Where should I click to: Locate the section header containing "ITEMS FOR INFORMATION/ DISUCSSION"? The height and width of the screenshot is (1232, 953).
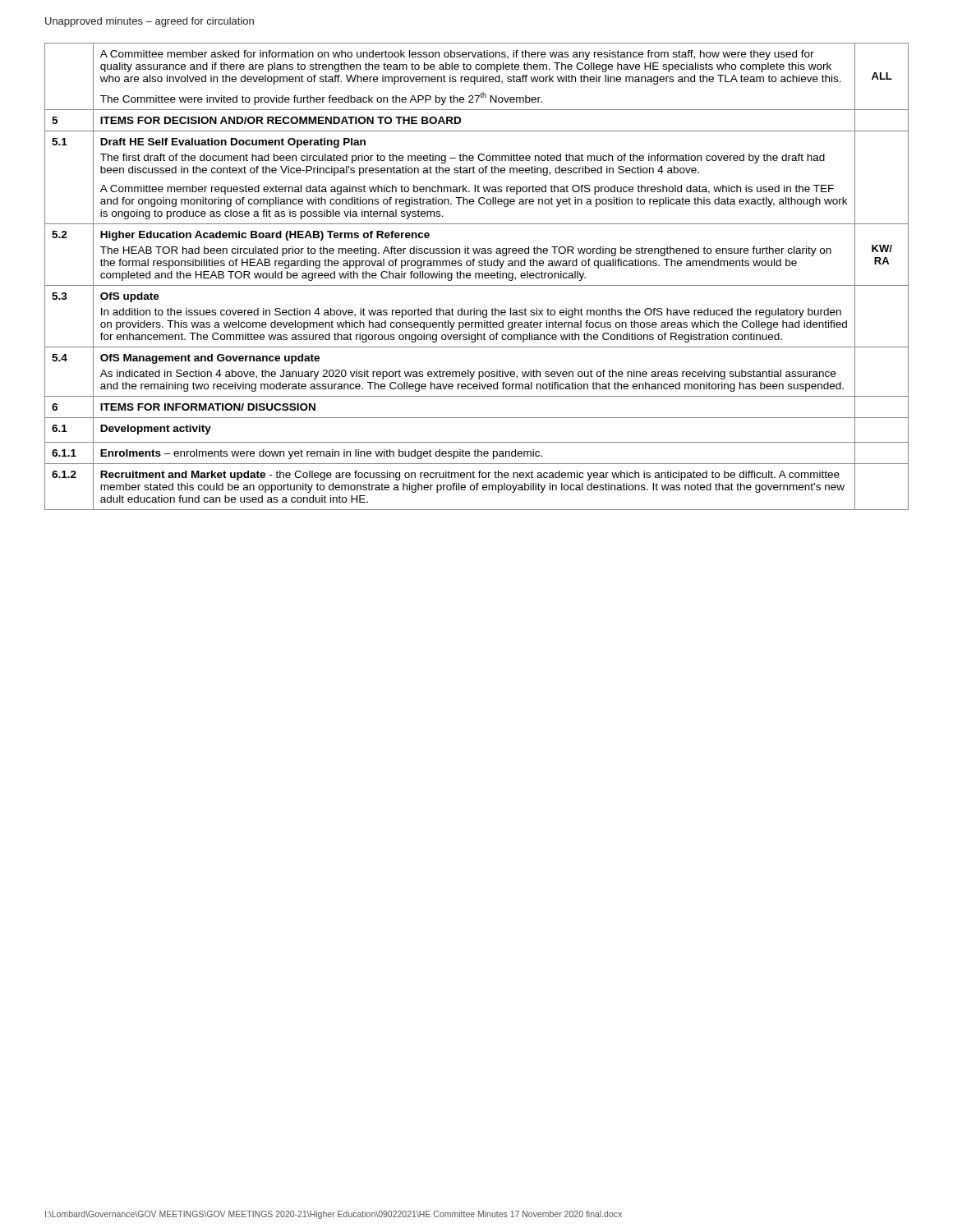tap(208, 407)
